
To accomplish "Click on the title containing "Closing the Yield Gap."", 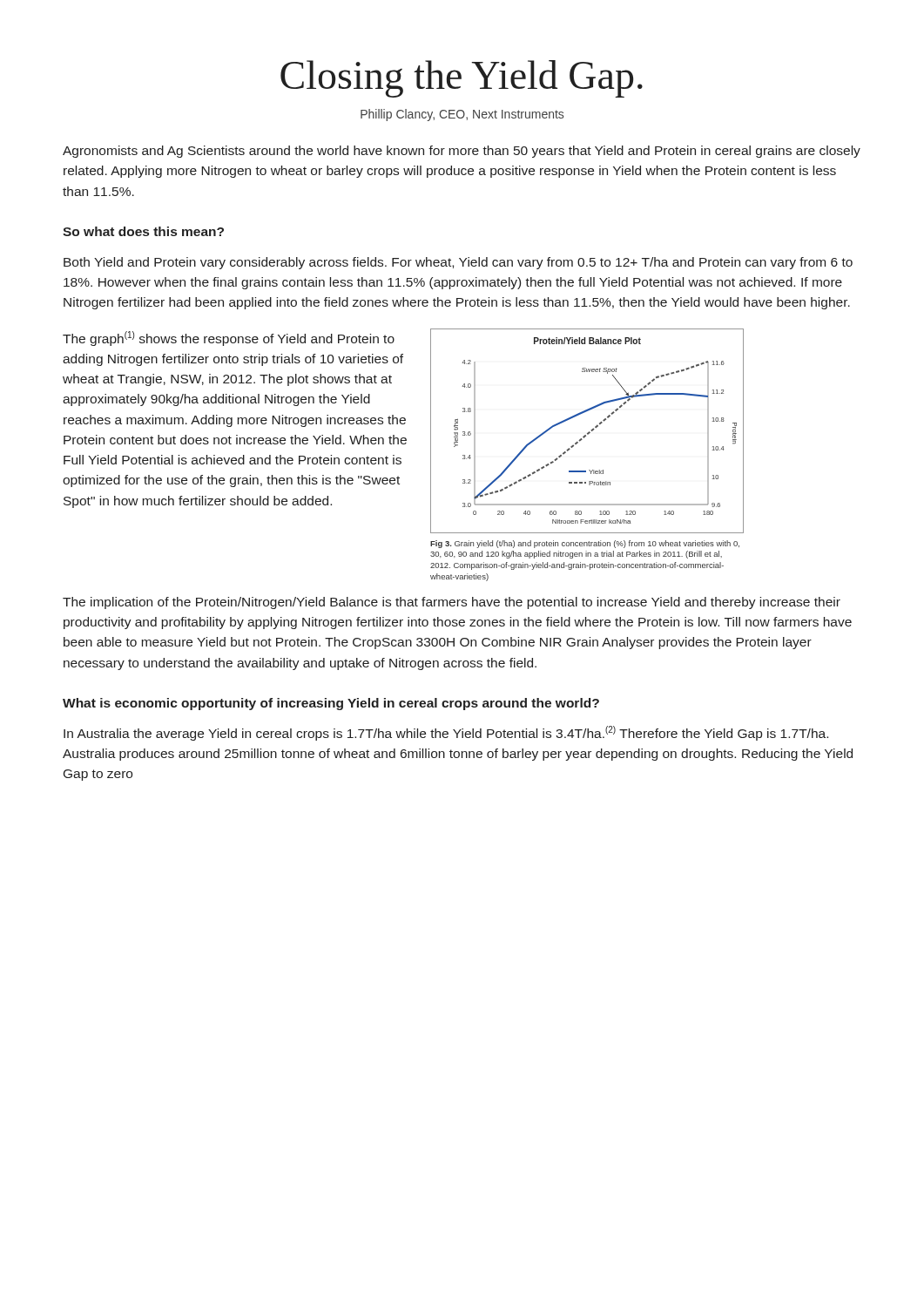I will tap(462, 75).
